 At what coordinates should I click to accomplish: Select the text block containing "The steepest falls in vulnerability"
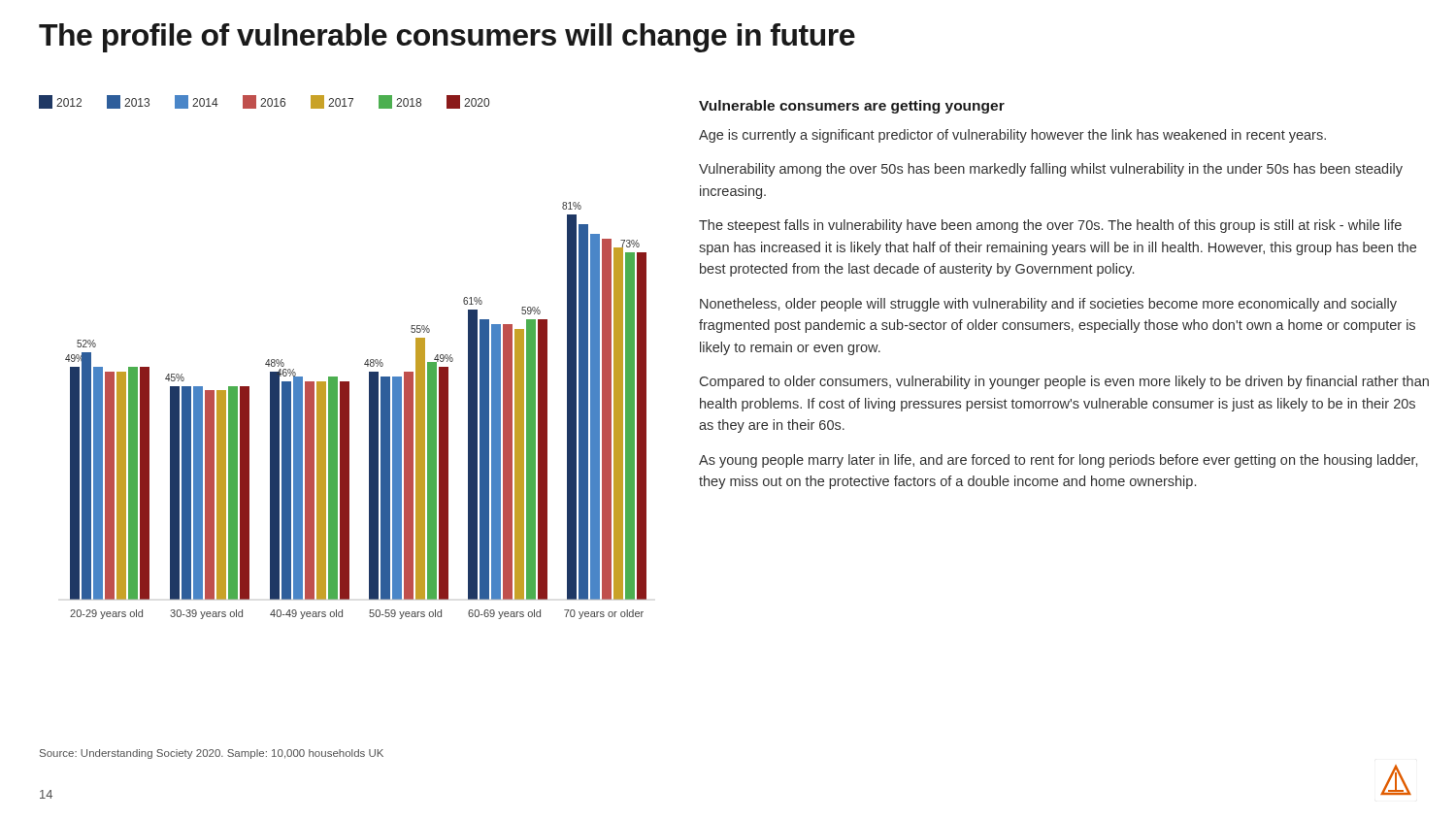(x=1058, y=247)
